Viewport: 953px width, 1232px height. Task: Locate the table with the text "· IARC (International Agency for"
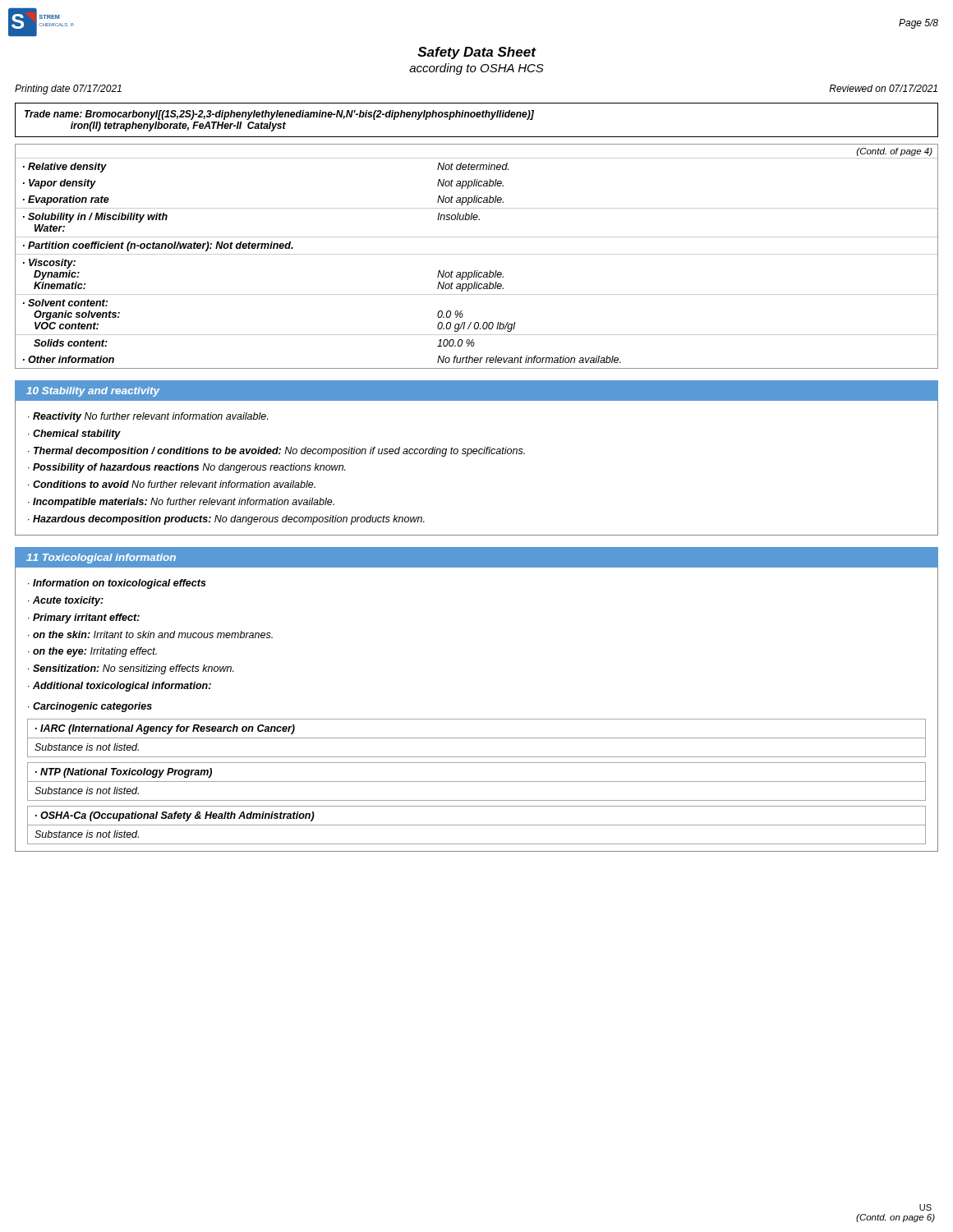[476, 738]
